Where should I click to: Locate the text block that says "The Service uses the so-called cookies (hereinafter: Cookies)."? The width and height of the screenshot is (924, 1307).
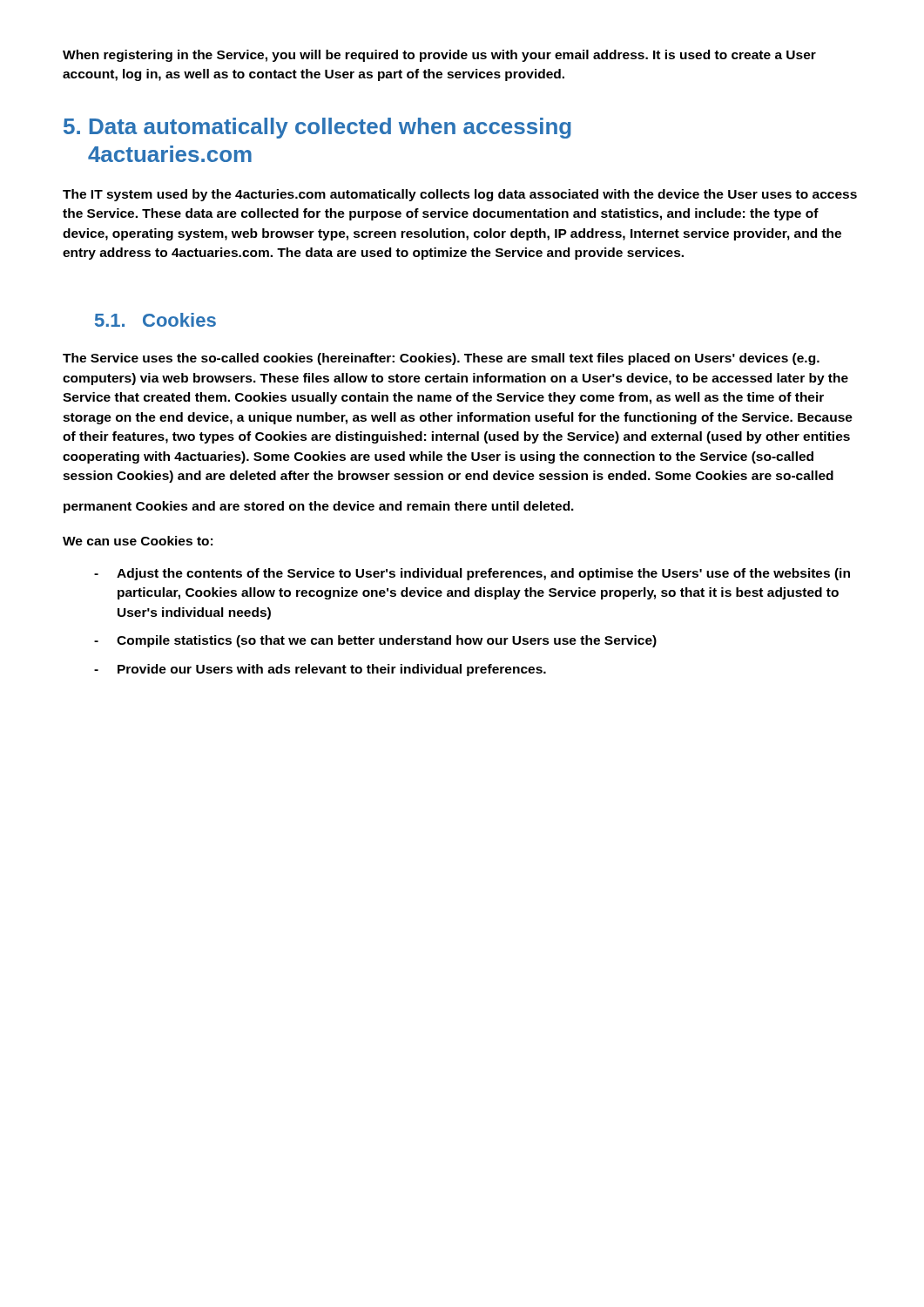coord(458,417)
